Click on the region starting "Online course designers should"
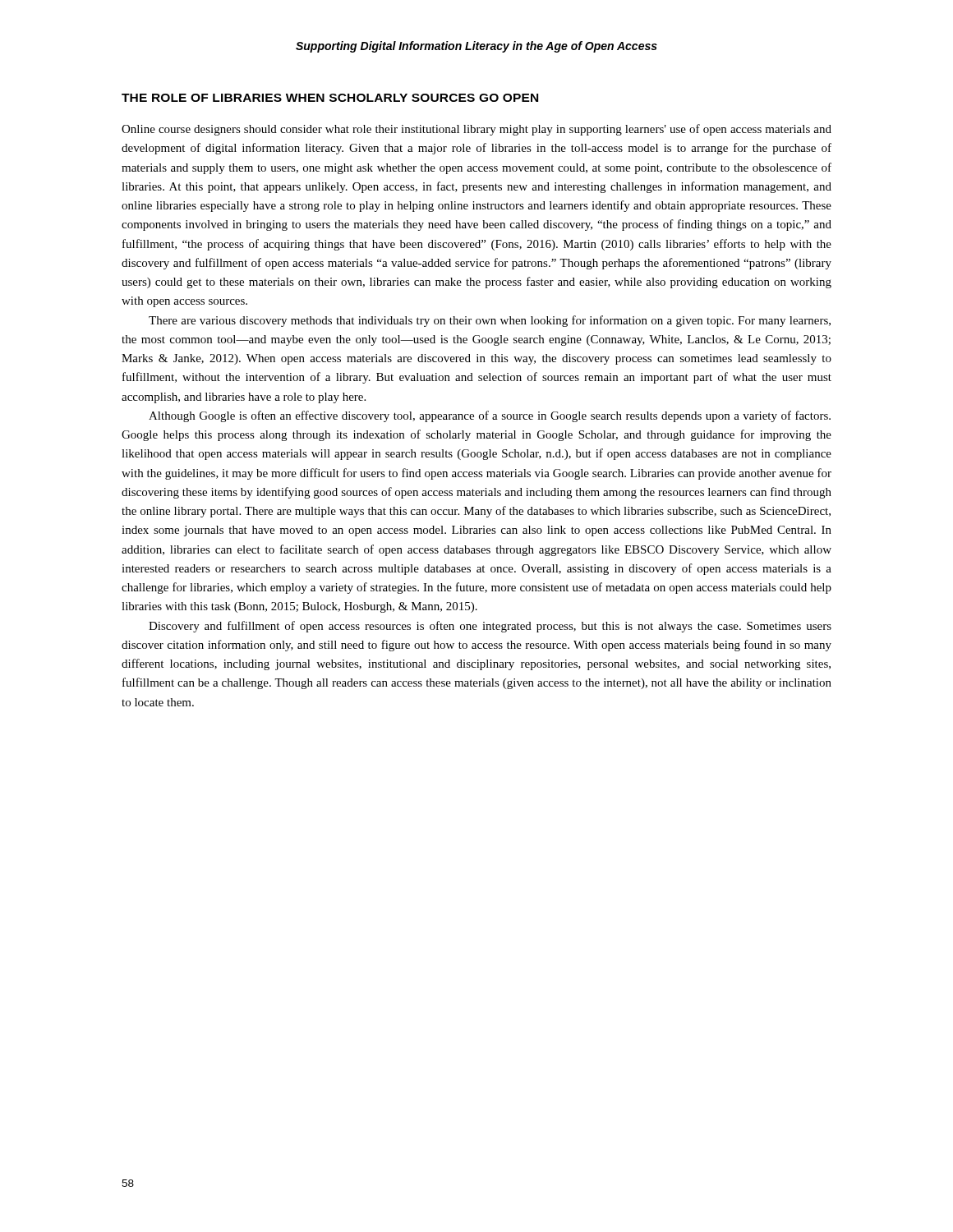 point(476,416)
